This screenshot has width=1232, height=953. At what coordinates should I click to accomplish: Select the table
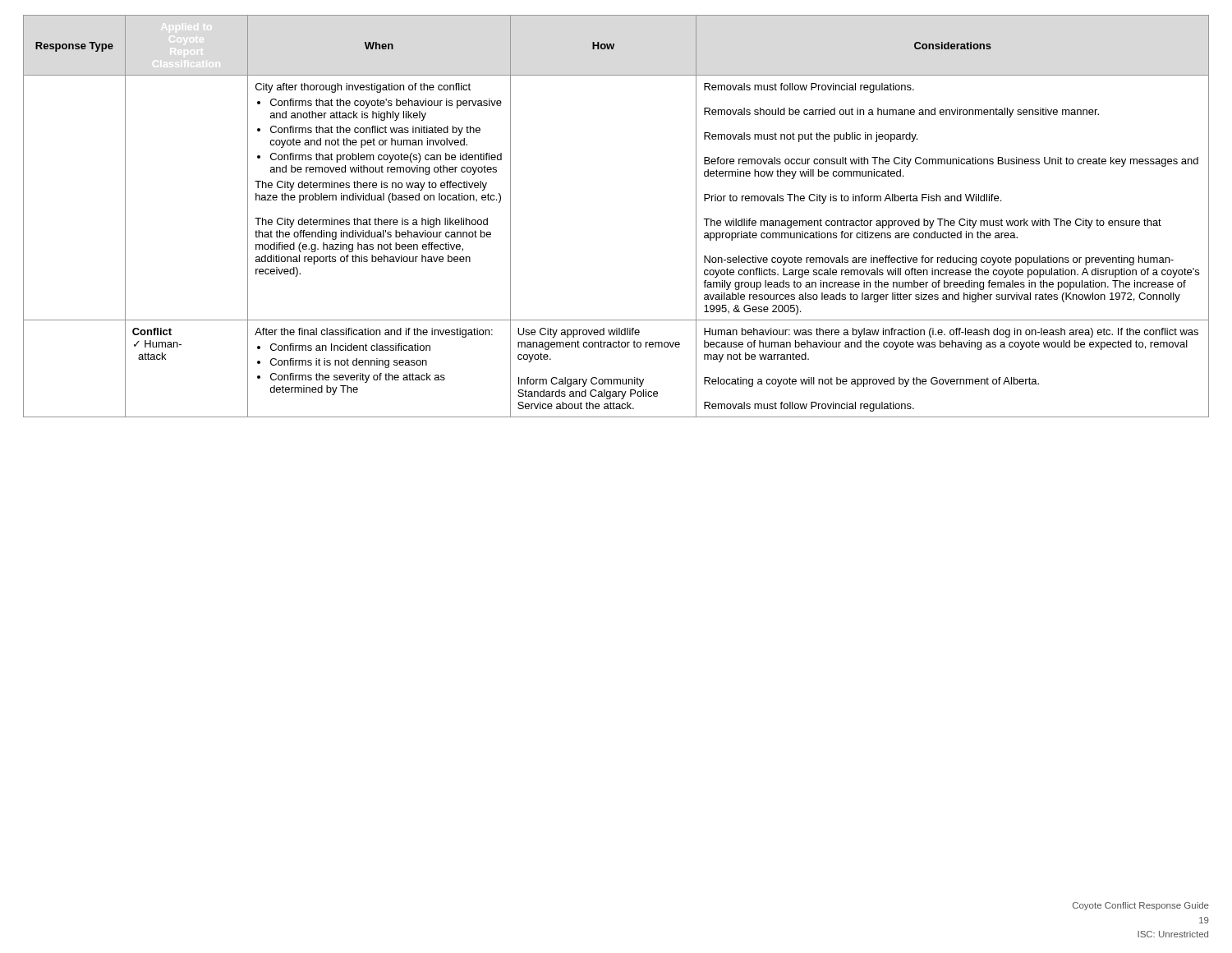pyautogui.click(x=616, y=216)
